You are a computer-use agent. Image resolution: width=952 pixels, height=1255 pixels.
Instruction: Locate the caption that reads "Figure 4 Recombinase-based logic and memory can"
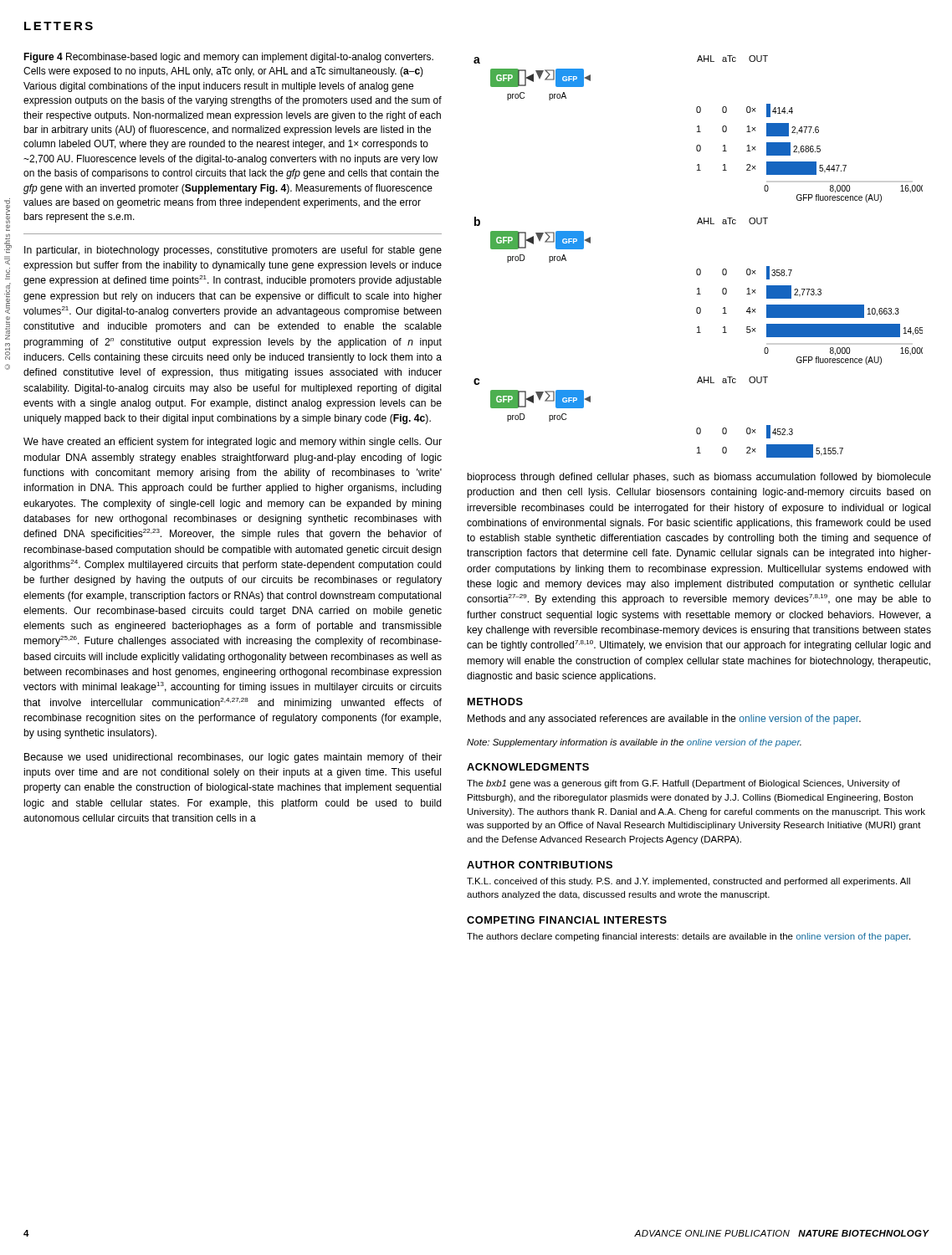[232, 137]
